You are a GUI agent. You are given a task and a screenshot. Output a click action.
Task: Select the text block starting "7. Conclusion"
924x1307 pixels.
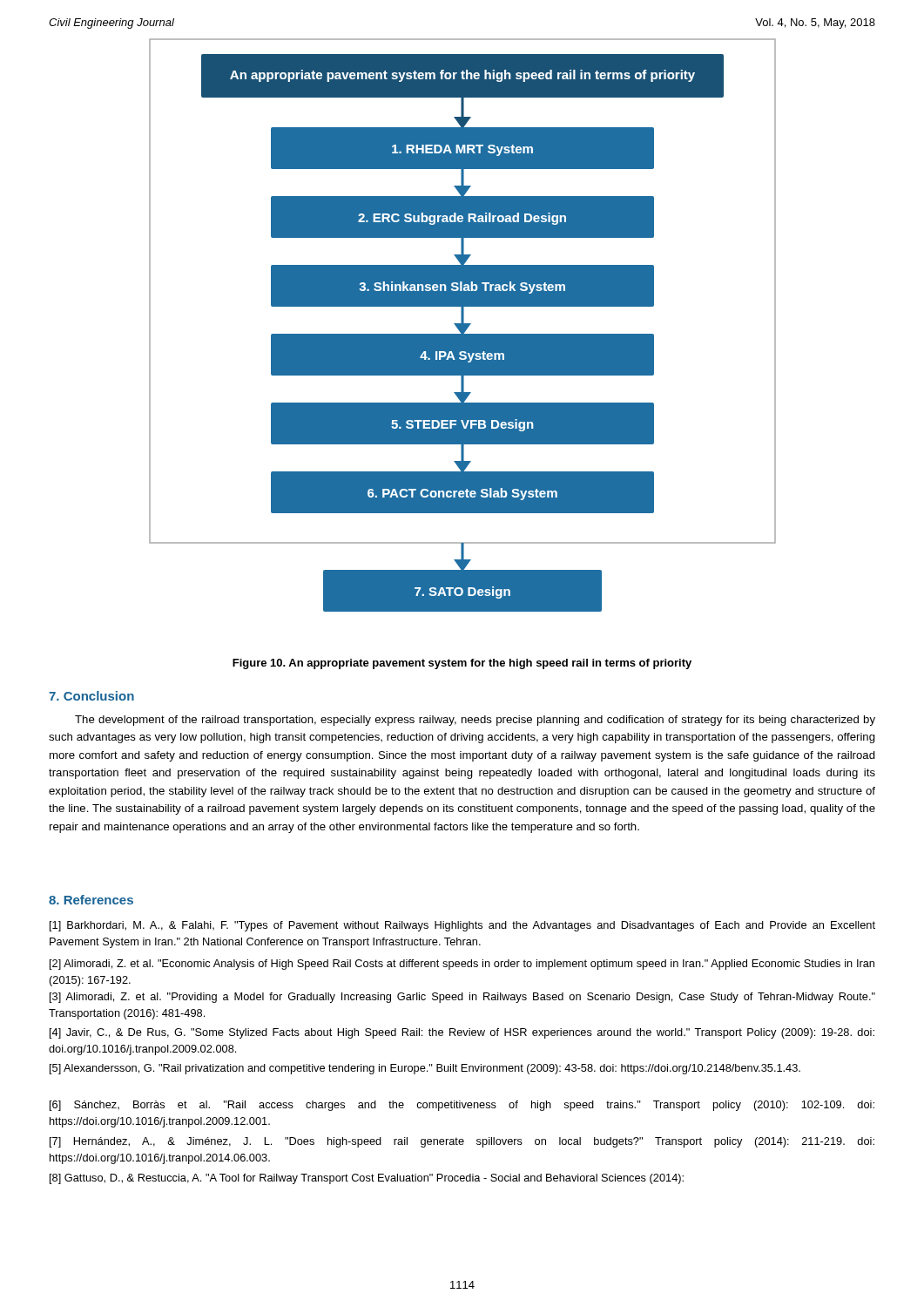pos(92,696)
